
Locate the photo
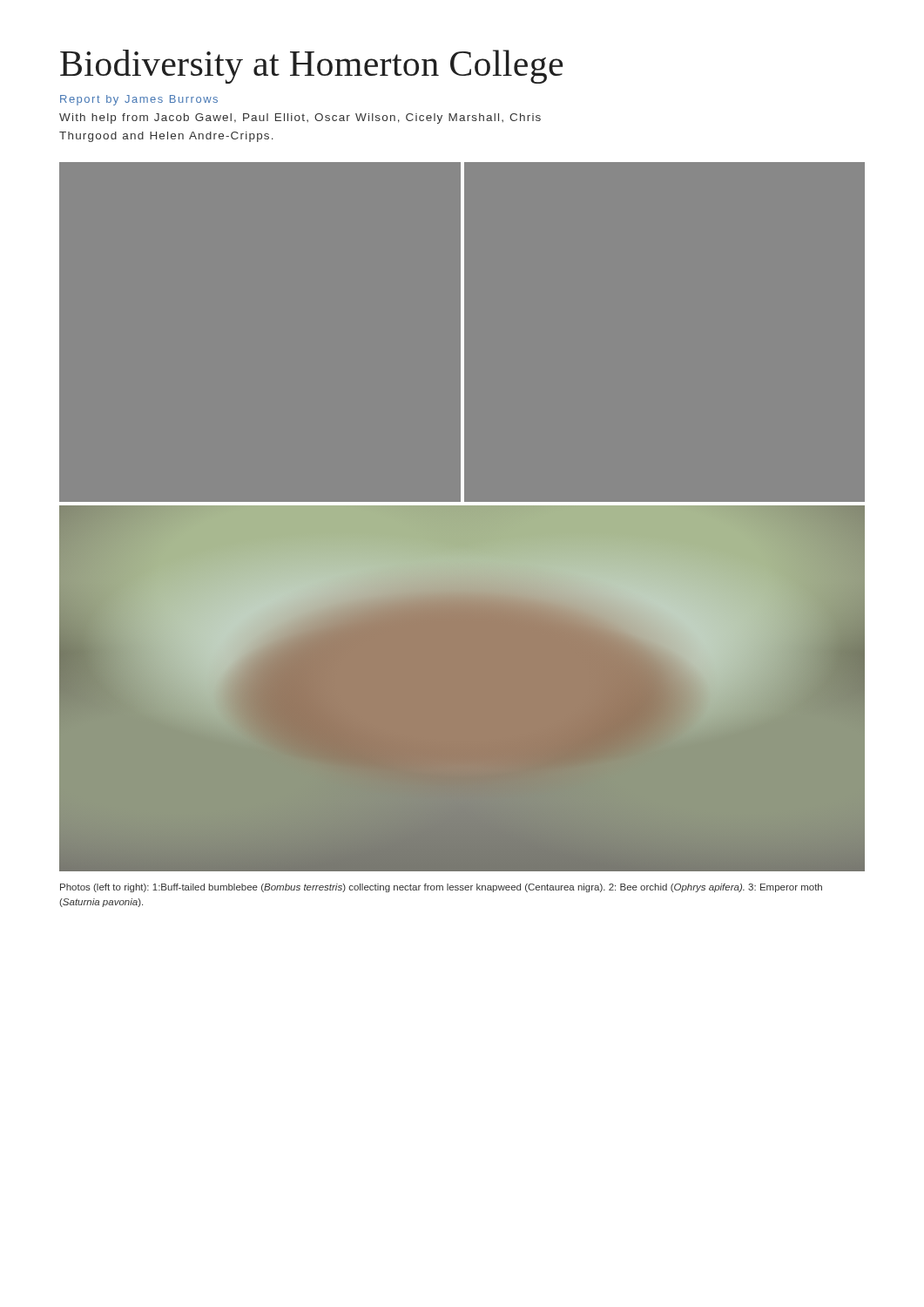(462, 517)
